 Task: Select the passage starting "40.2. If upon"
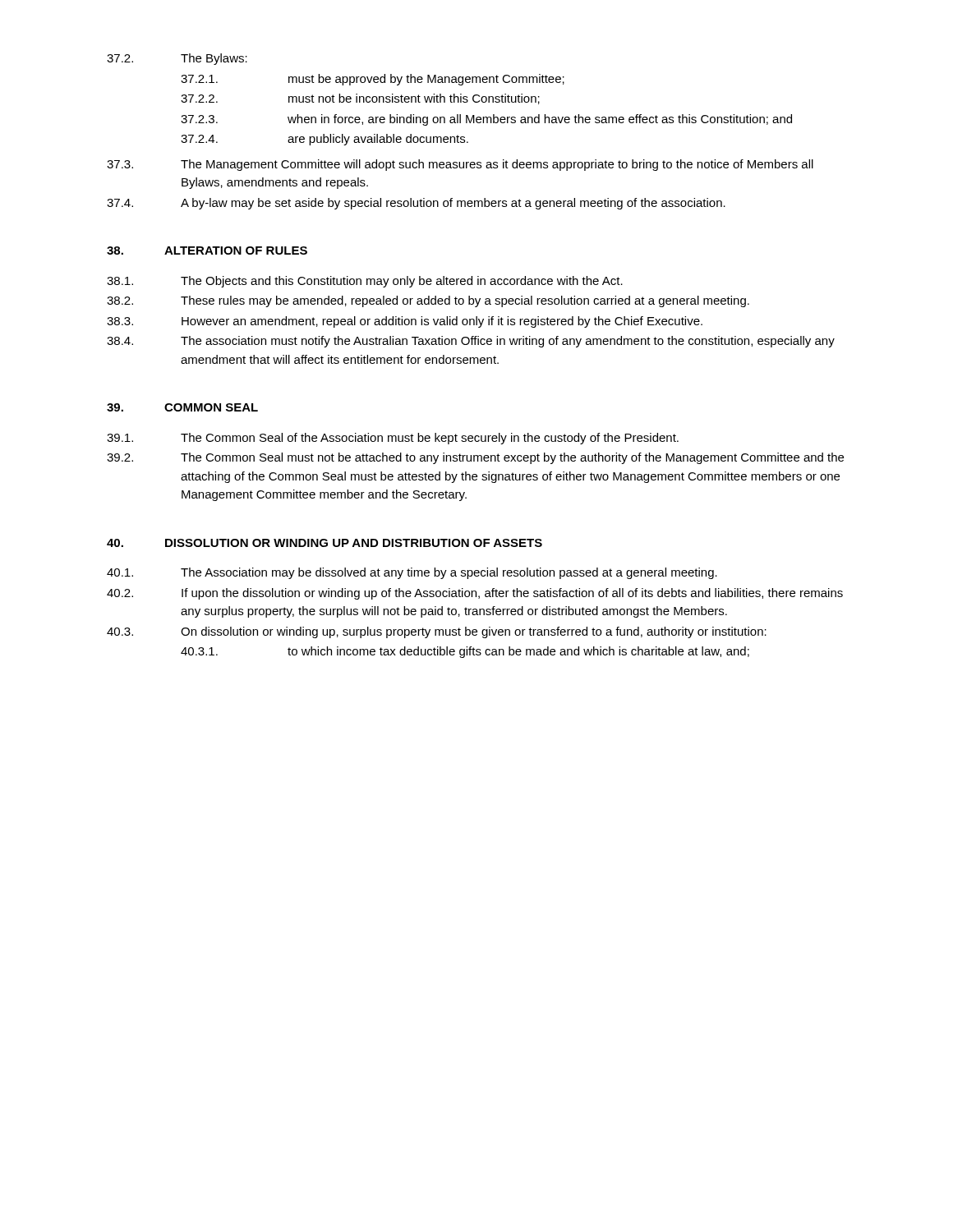point(476,602)
